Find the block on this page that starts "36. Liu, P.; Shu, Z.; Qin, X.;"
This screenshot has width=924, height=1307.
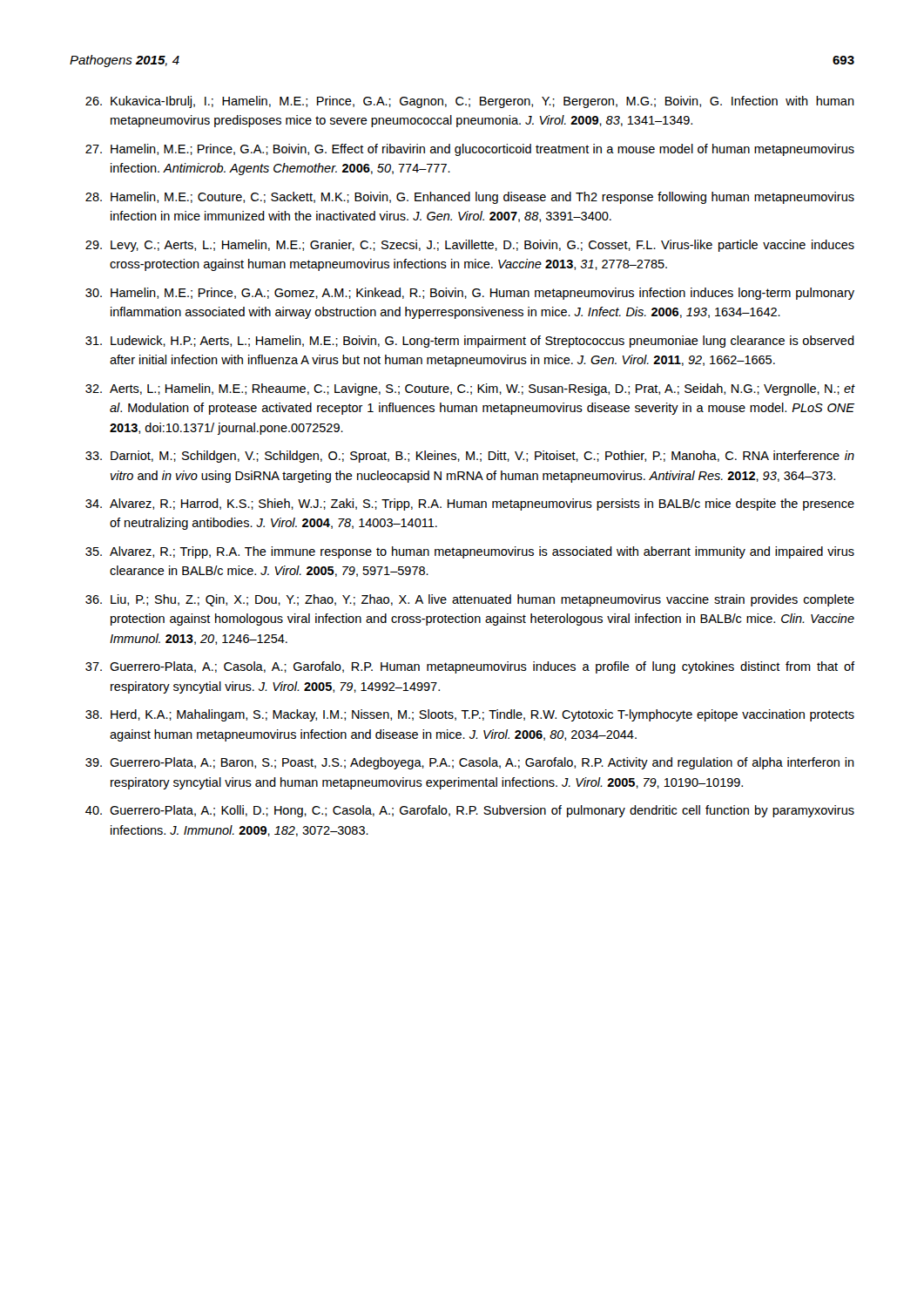462,619
